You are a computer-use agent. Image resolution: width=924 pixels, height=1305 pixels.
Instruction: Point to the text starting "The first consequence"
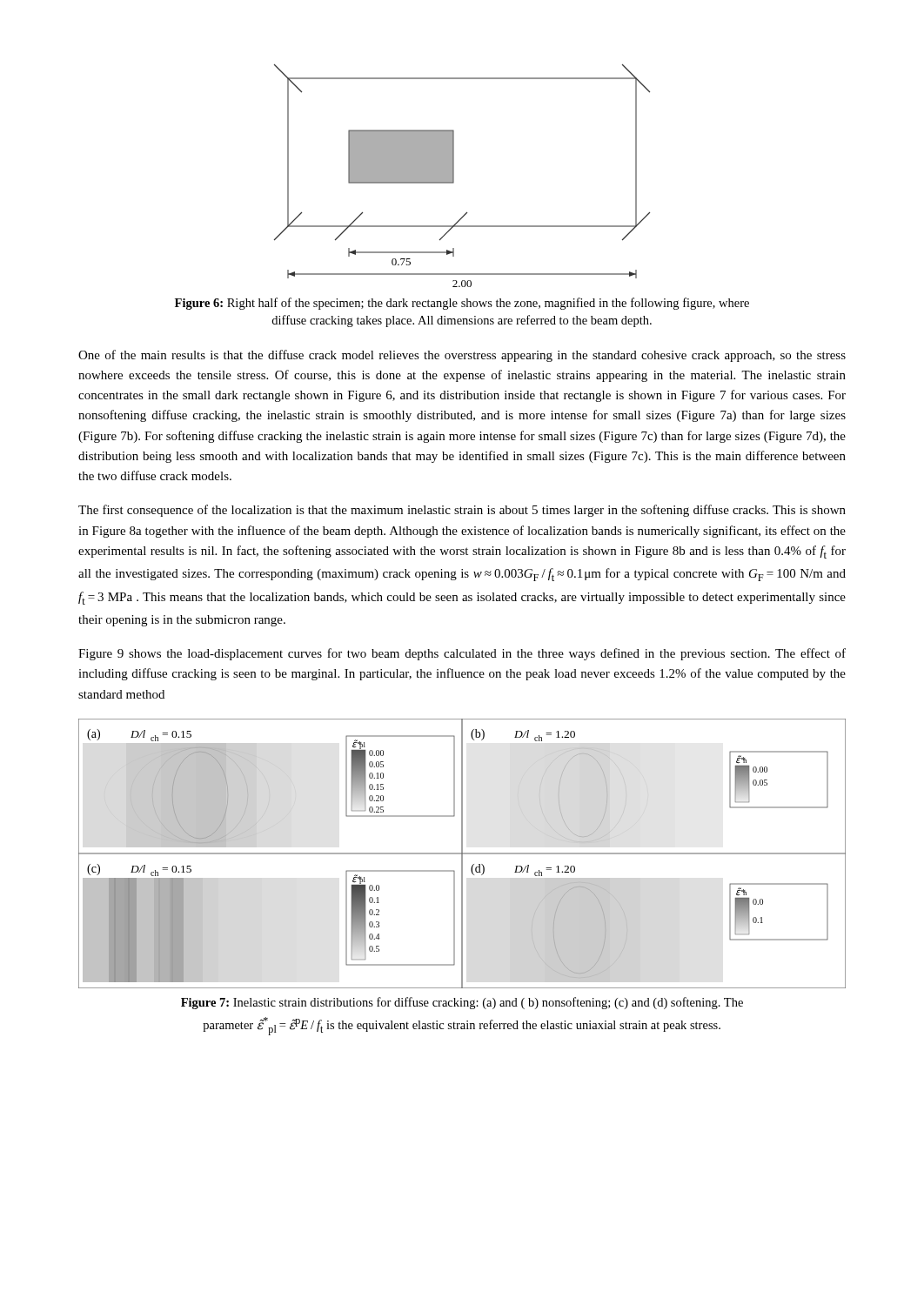click(x=462, y=565)
